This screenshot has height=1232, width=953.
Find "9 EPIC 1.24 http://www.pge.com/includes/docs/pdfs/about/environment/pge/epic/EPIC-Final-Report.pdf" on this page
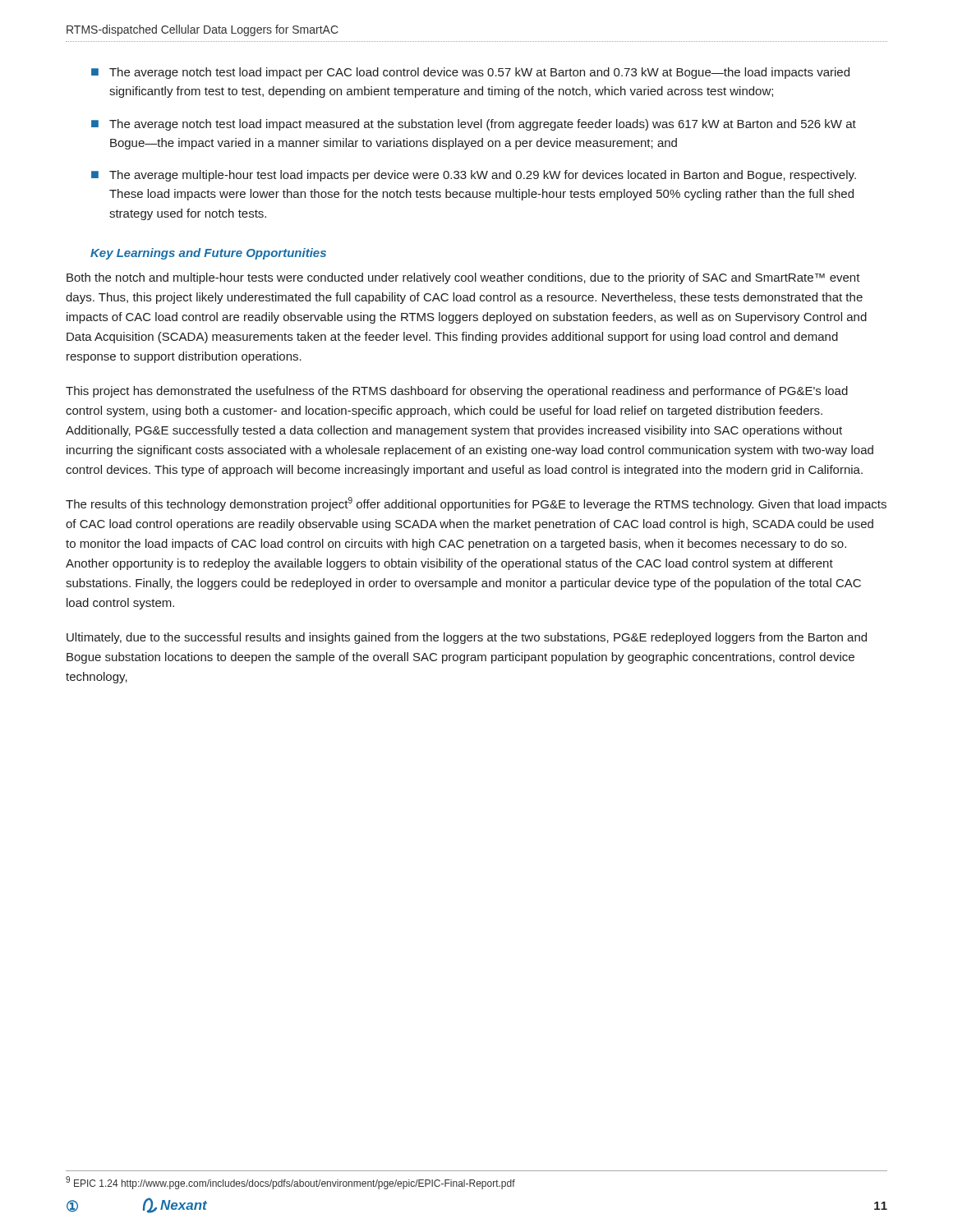(290, 1182)
